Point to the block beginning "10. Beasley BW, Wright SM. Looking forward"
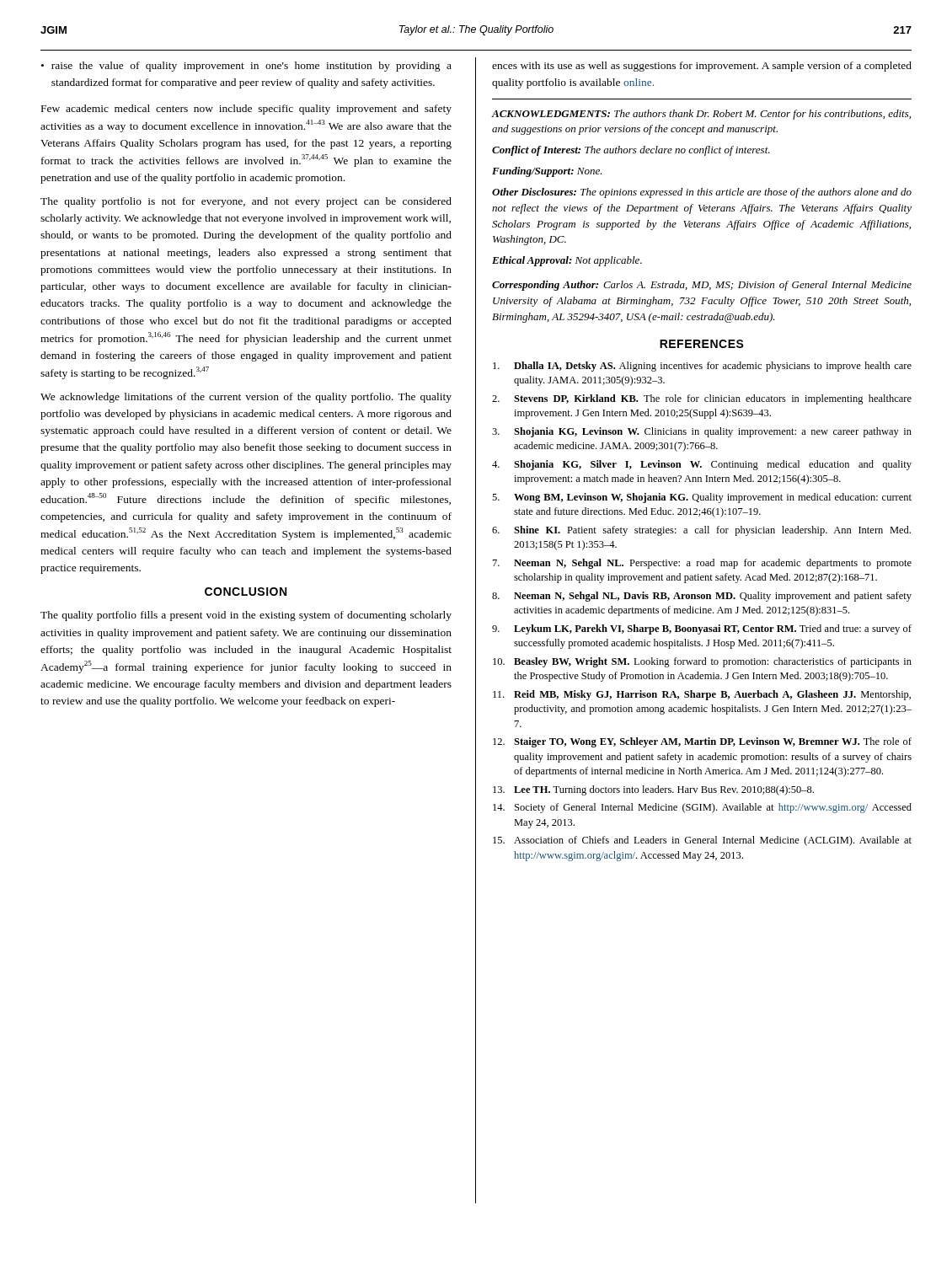Image resolution: width=952 pixels, height=1264 pixels. coord(702,669)
